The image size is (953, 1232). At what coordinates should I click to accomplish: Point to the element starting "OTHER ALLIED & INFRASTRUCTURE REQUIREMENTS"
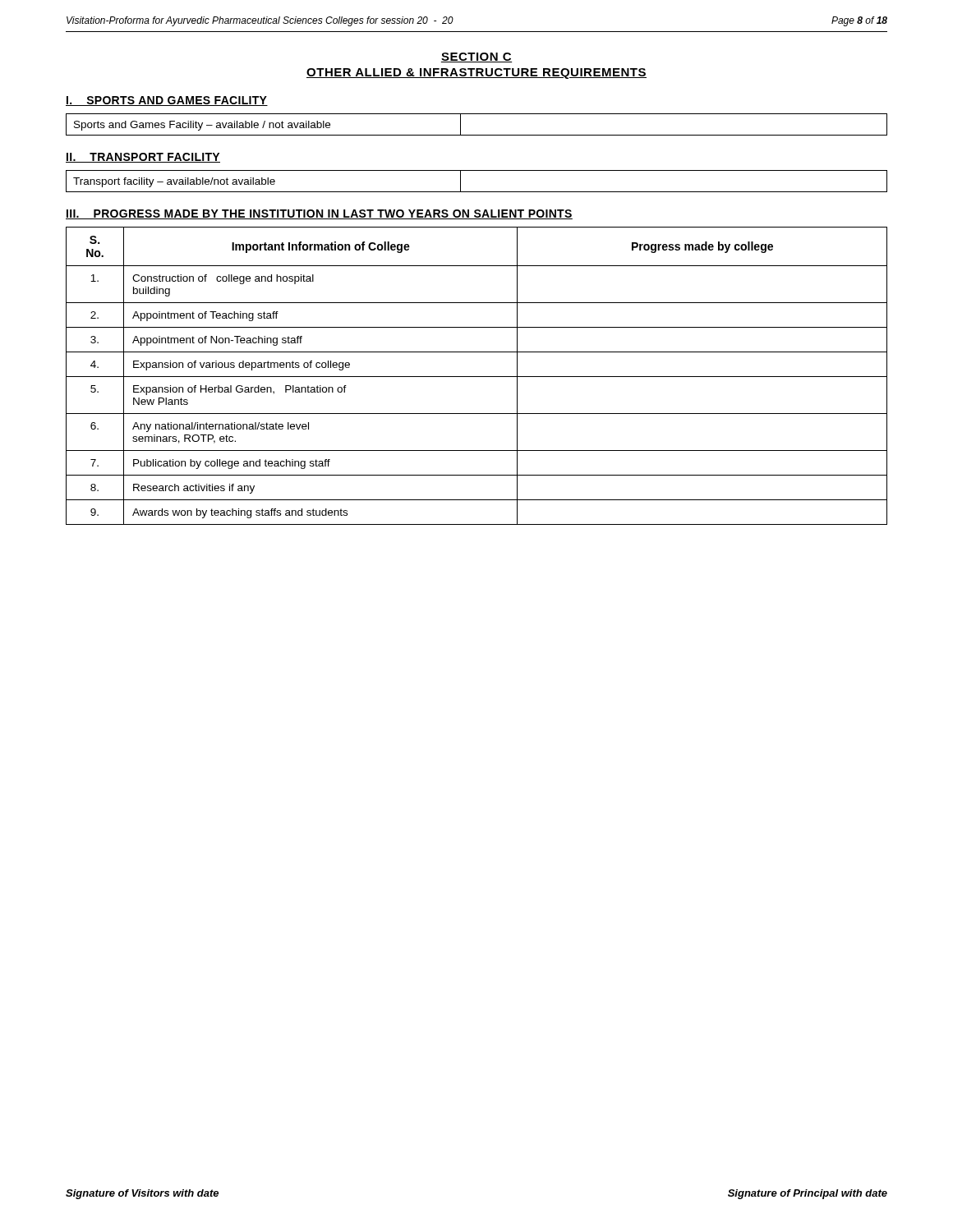476,72
